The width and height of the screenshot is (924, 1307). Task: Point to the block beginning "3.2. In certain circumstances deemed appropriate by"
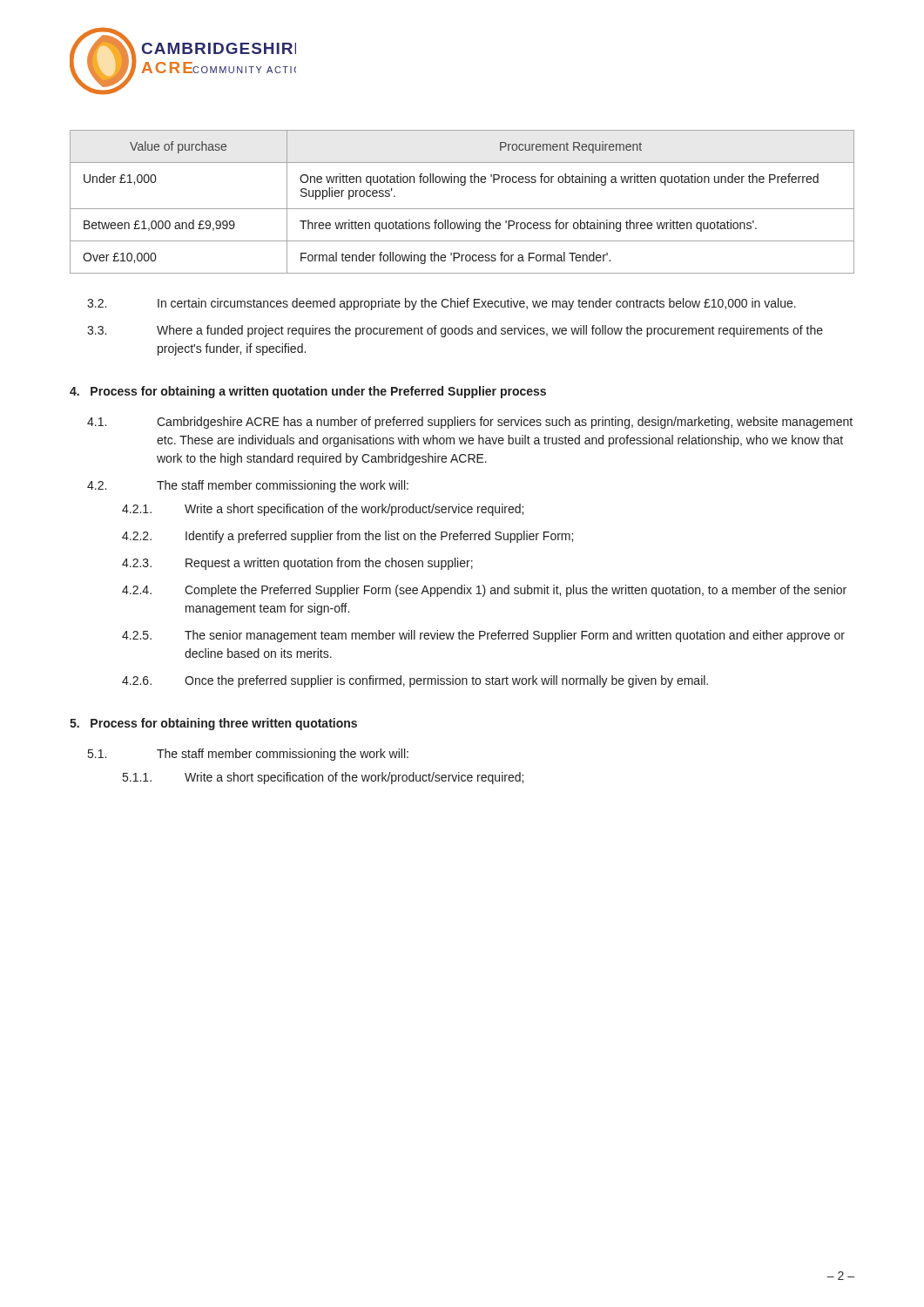click(471, 304)
